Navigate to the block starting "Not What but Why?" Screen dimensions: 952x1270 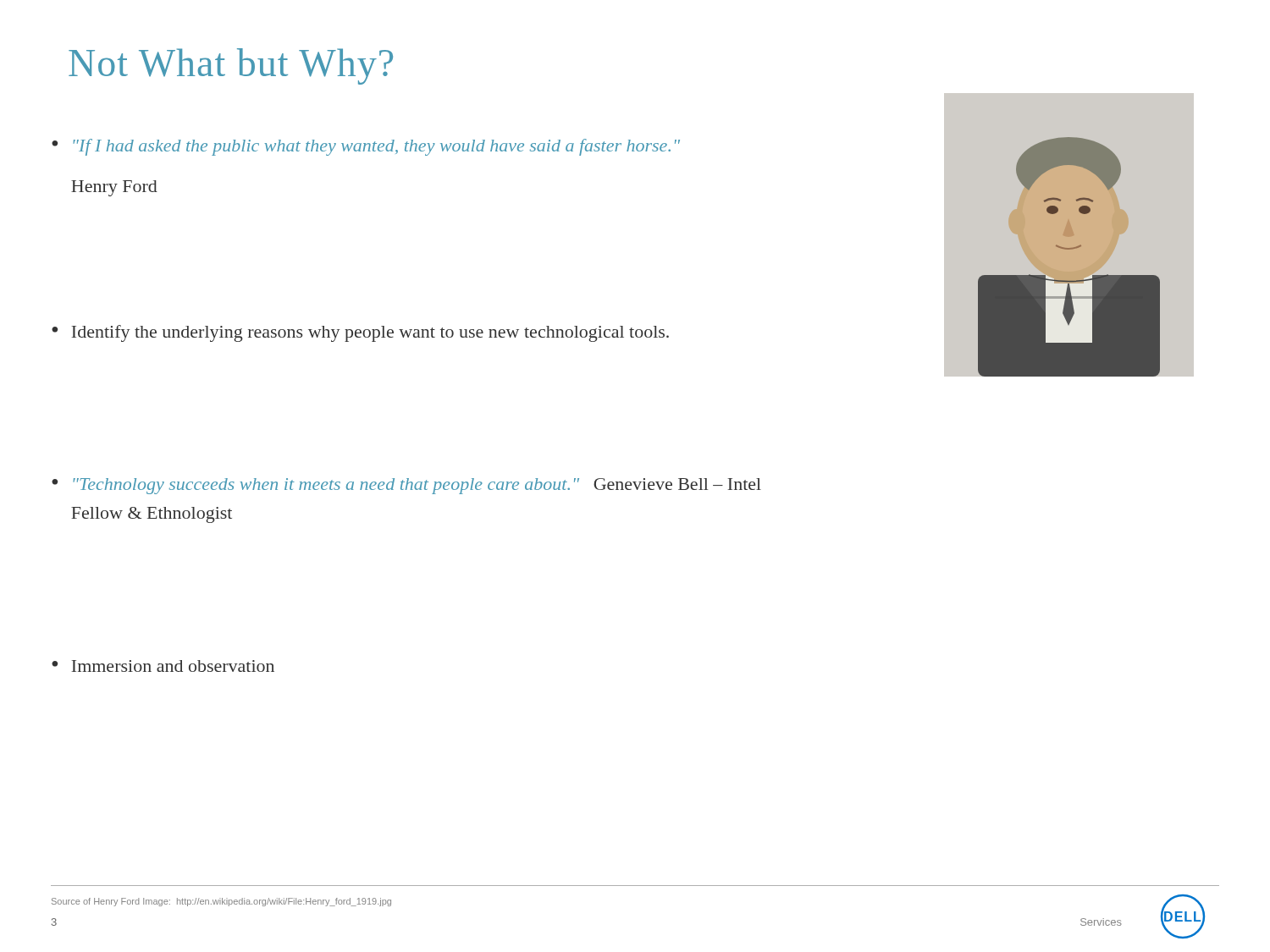point(232,63)
